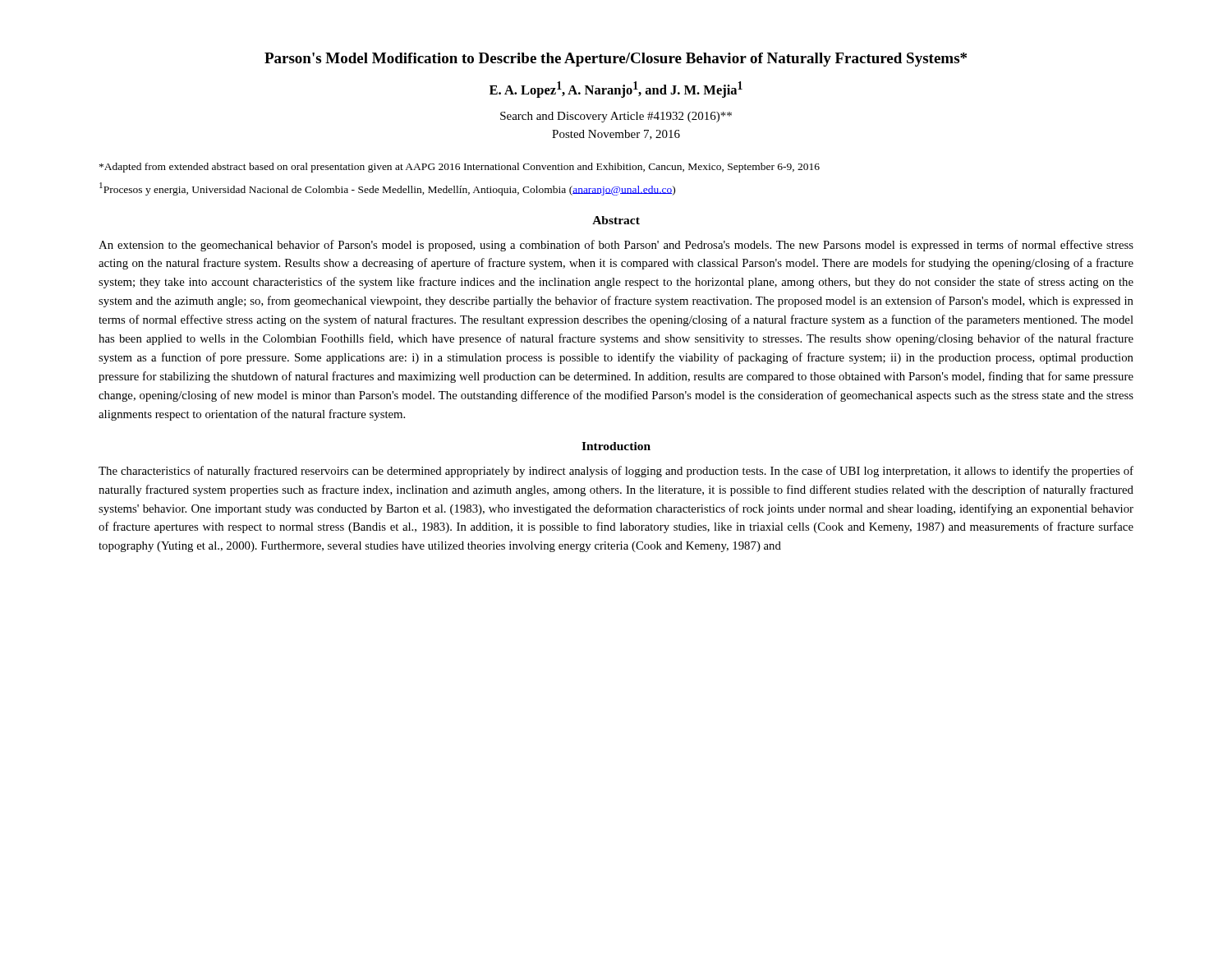Click on the region starting "1Procesos y energia, Universidad Nacional de Colombia"

[x=387, y=187]
